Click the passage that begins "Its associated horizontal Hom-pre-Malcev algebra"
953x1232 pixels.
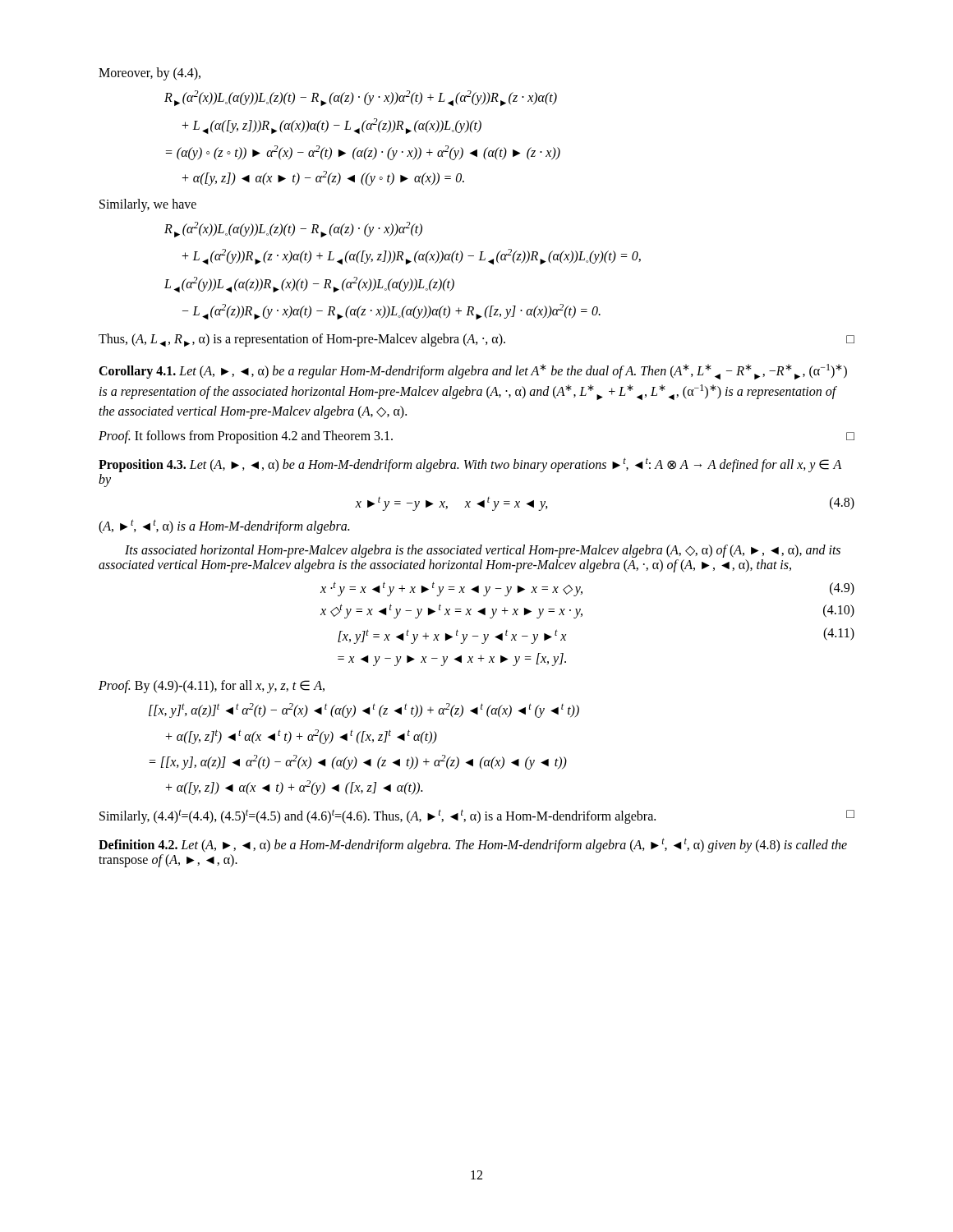[x=470, y=557]
